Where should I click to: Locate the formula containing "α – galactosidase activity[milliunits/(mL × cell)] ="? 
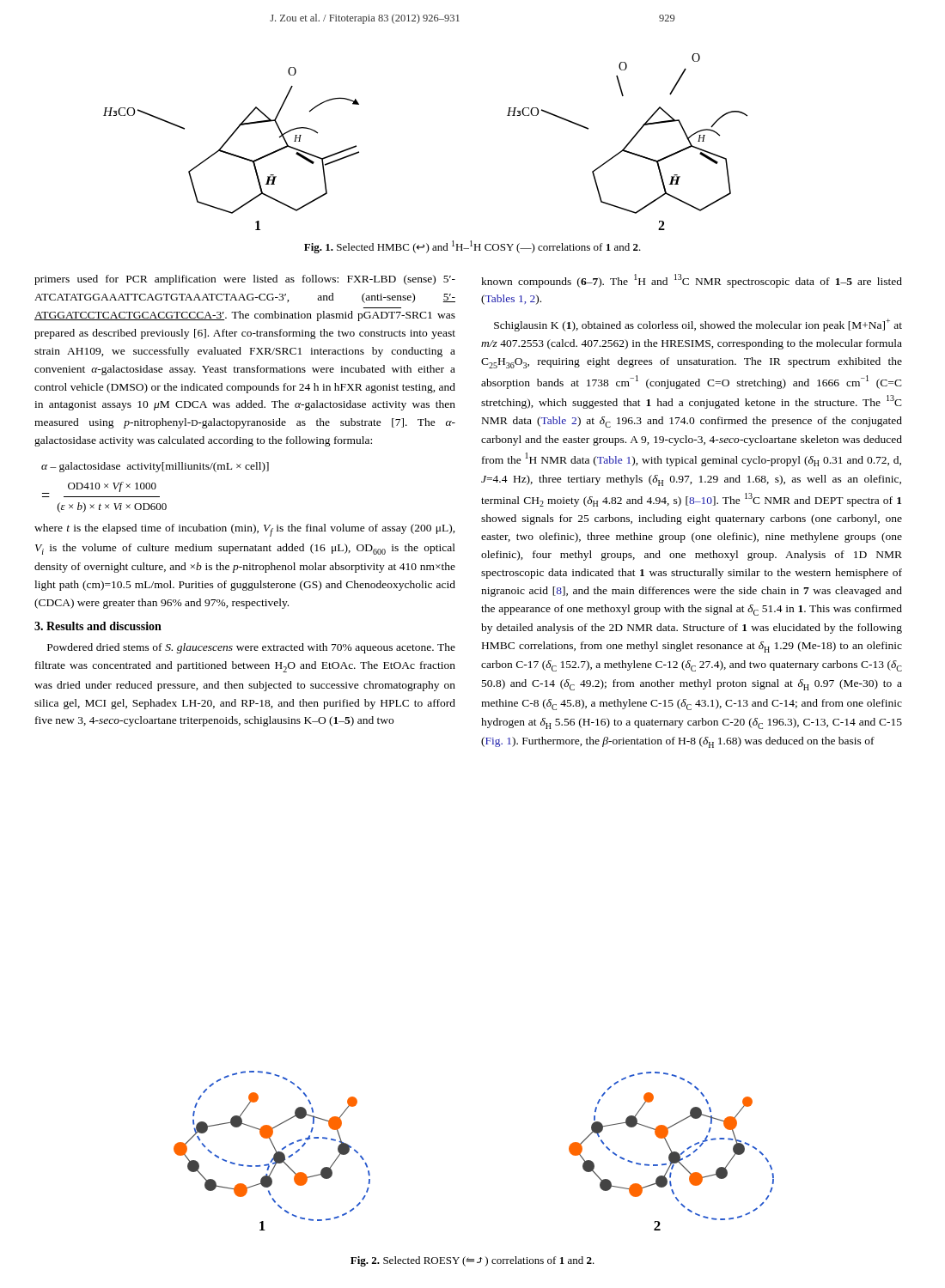click(x=155, y=488)
